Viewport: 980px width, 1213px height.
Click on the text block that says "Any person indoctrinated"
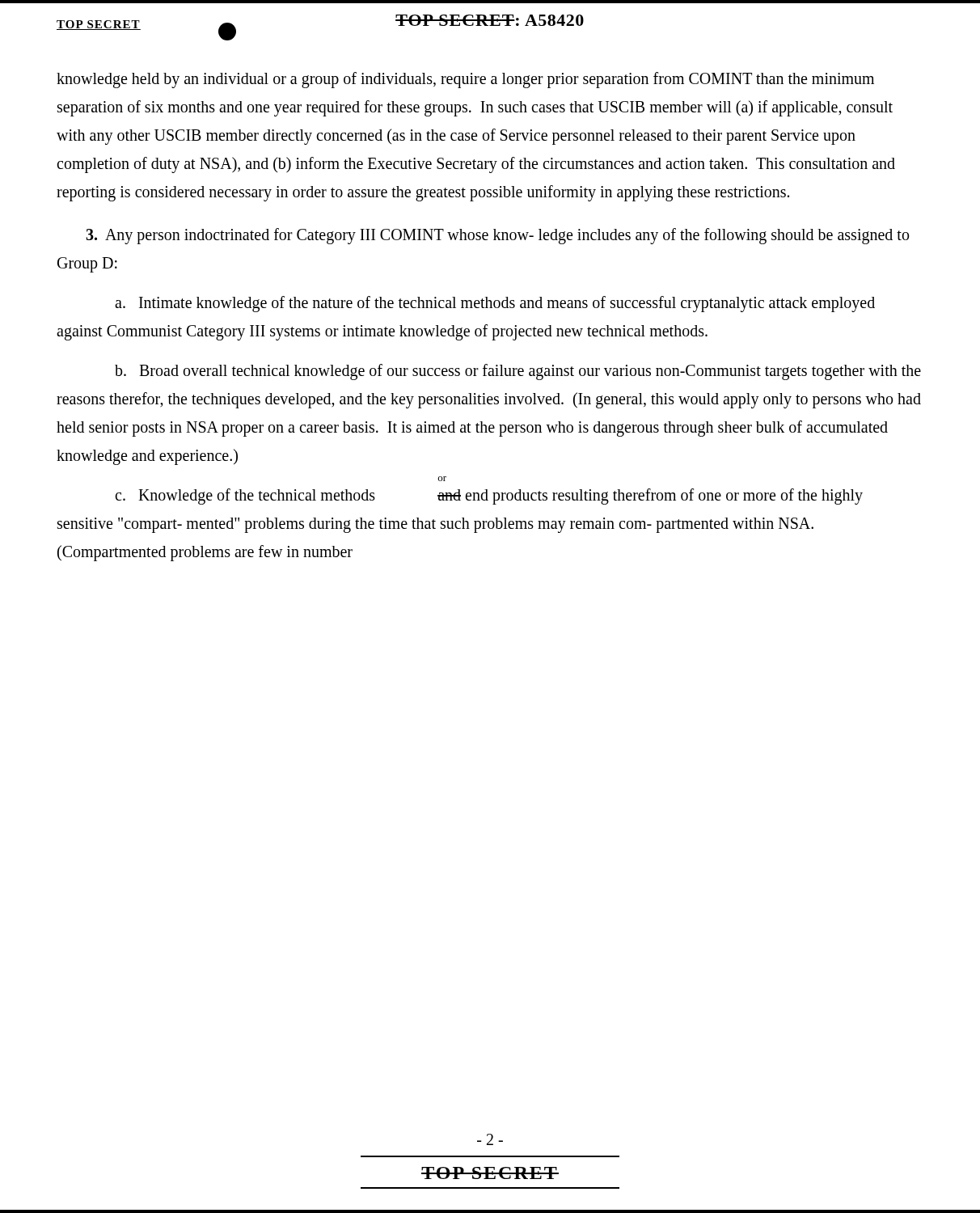coord(490,249)
